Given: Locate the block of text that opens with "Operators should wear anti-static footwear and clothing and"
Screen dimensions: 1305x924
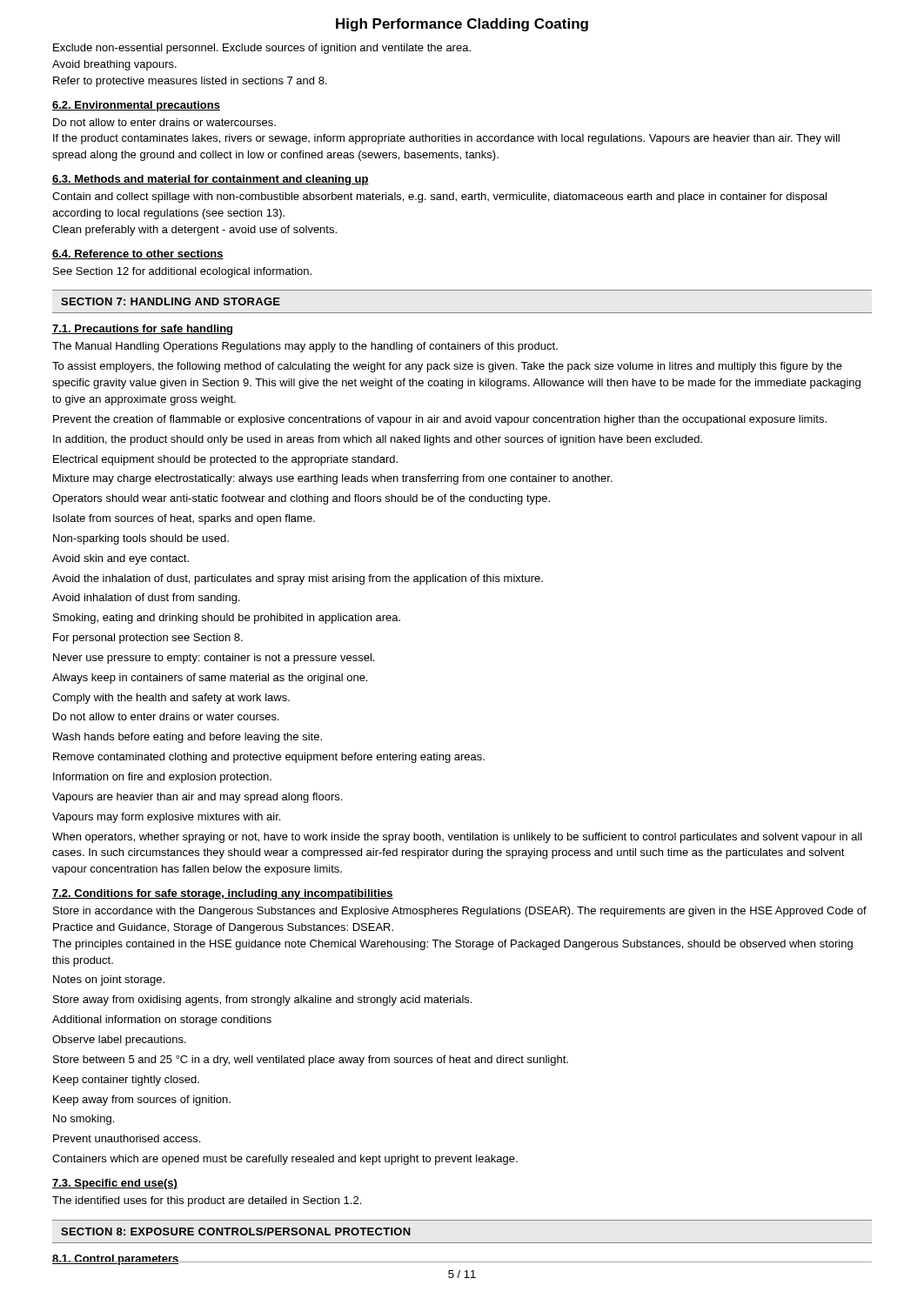Looking at the screenshot, I should 302,498.
